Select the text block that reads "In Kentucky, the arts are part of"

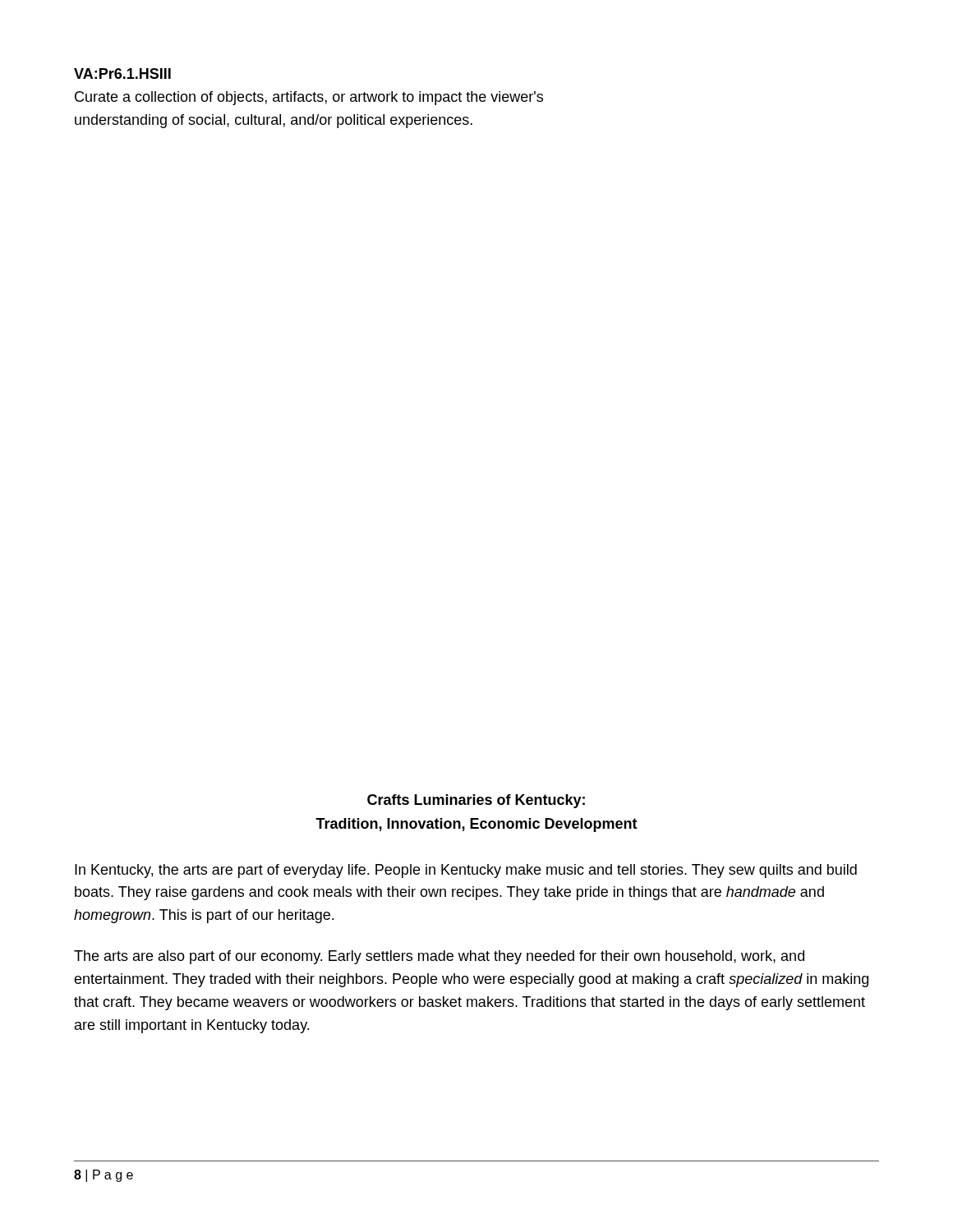[466, 892]
